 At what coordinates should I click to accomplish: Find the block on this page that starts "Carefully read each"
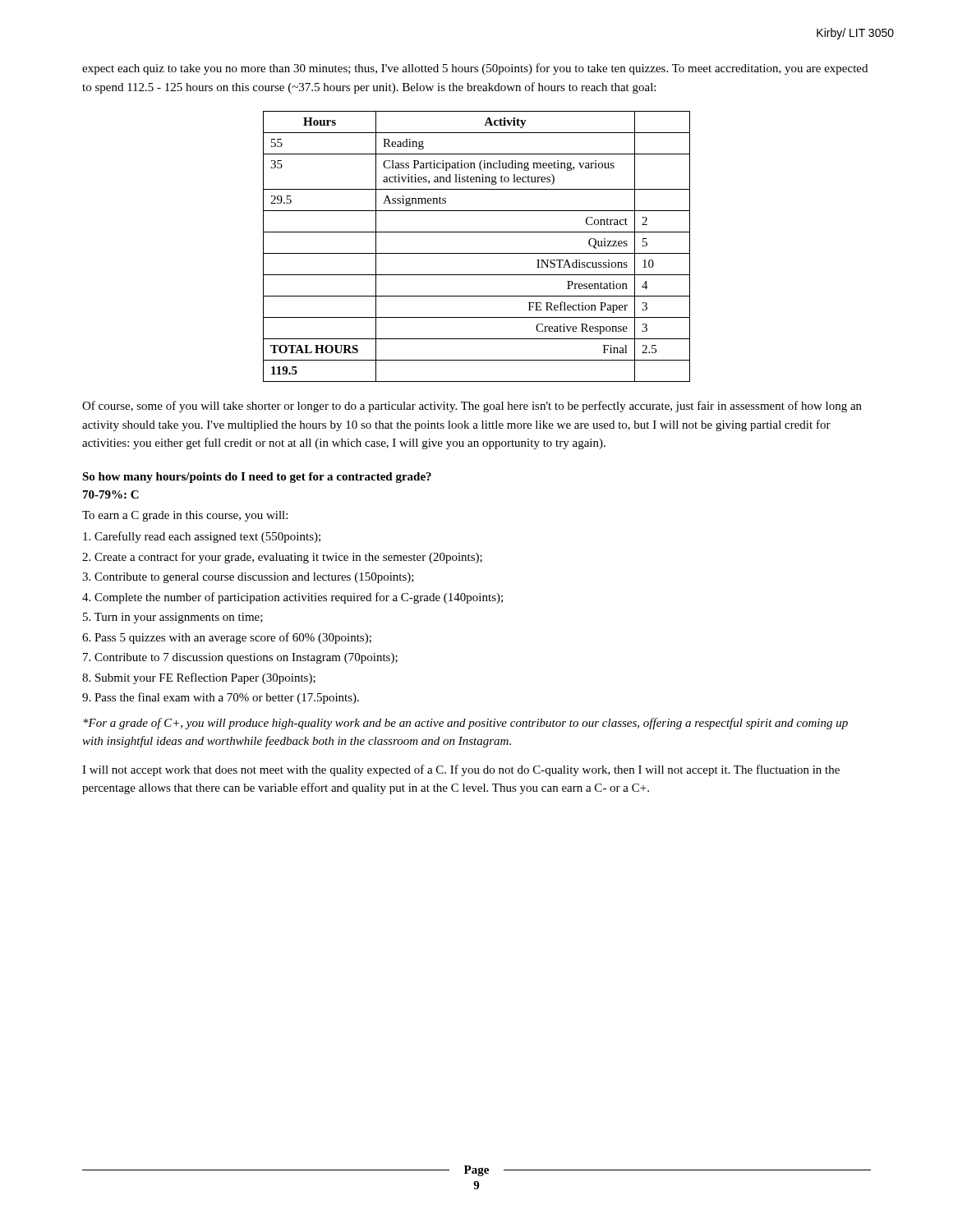[202, 536]
